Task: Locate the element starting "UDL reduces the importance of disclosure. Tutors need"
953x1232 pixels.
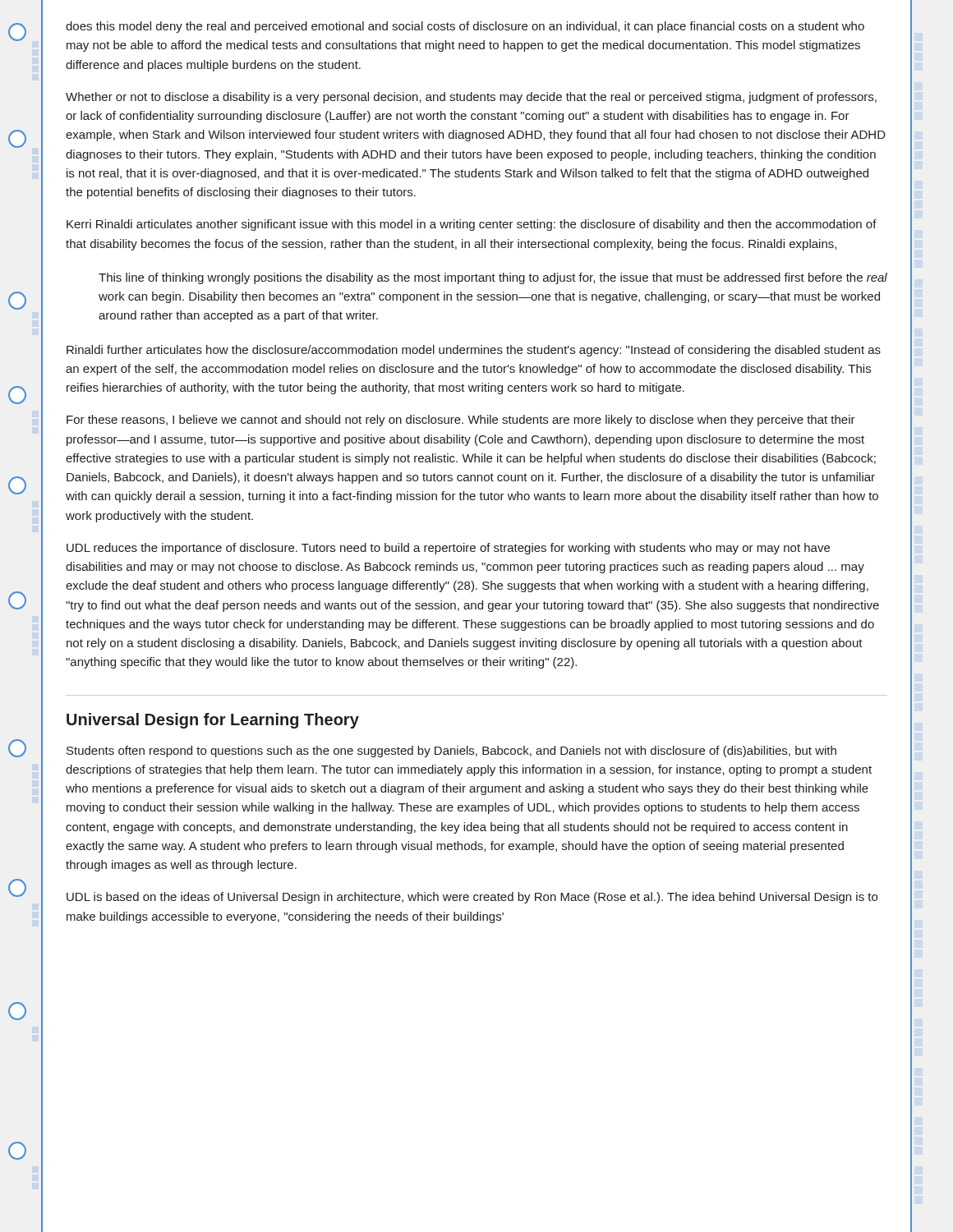Action: [473, 604]
